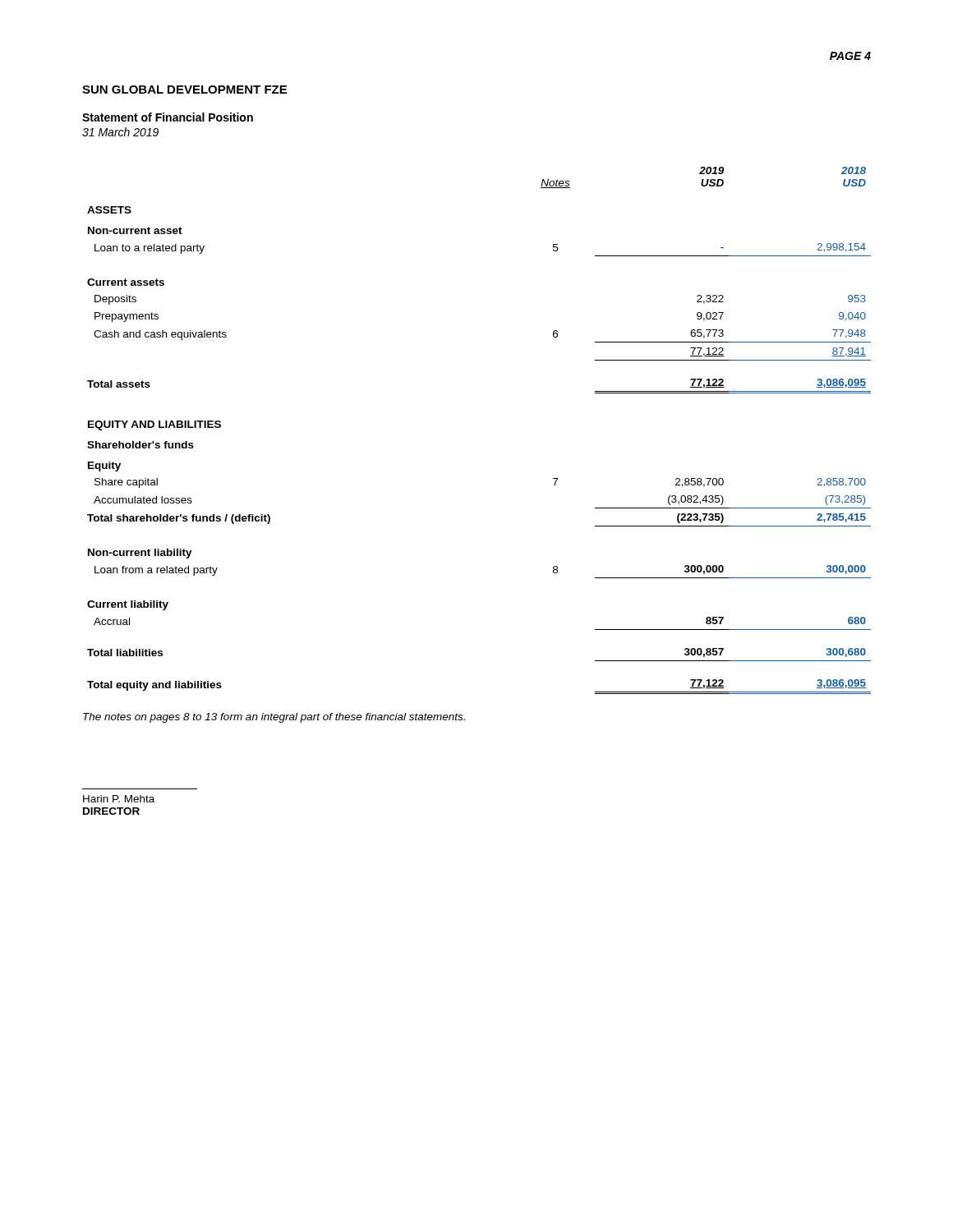This screenshot has height=1232, width=953.
Task: Locate the table with the text "Total equity and liabilities"
Action: [x=476, y=428]
